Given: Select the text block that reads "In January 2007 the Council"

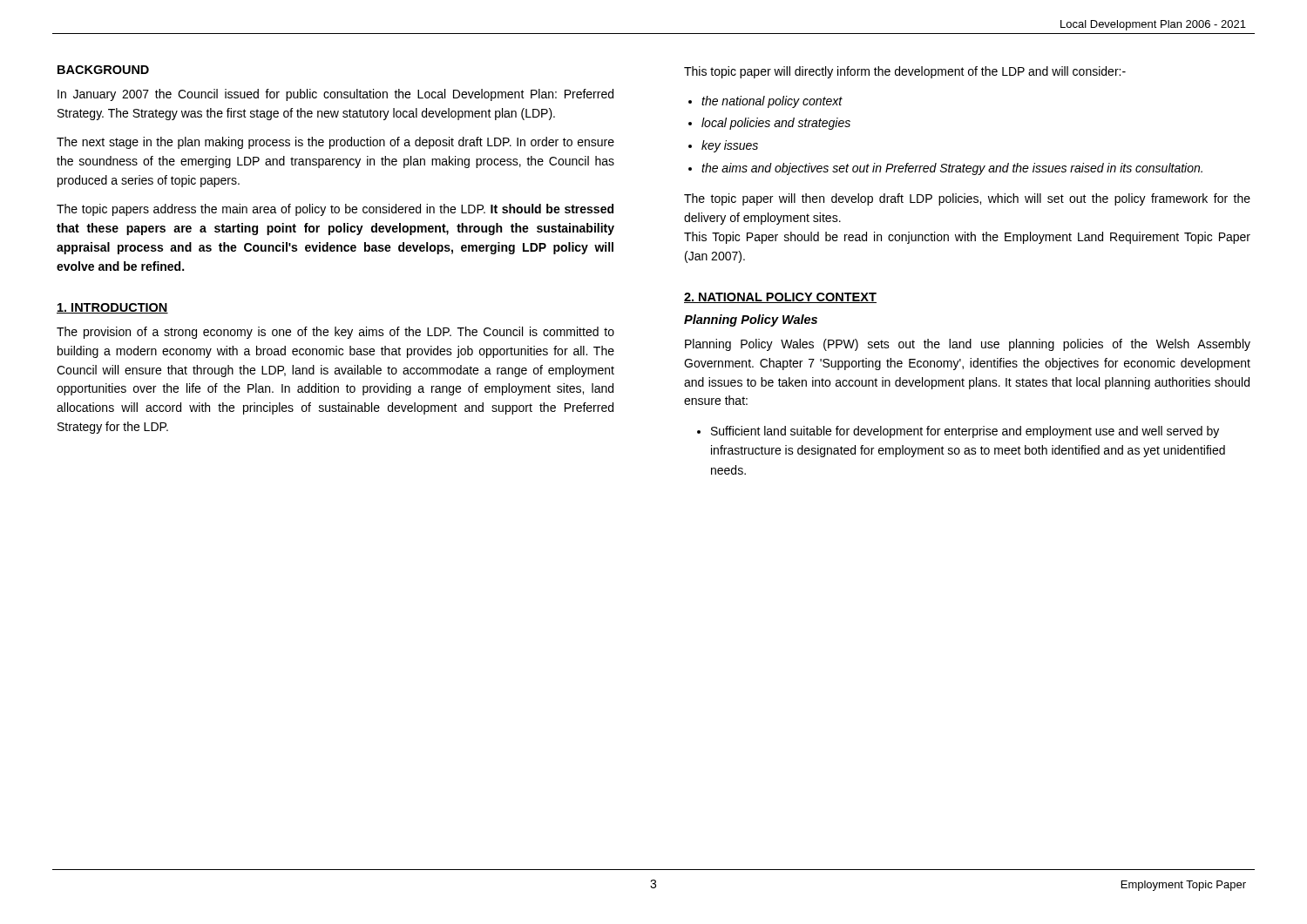Looking at the screenshot, I should (x=335, y=104).
